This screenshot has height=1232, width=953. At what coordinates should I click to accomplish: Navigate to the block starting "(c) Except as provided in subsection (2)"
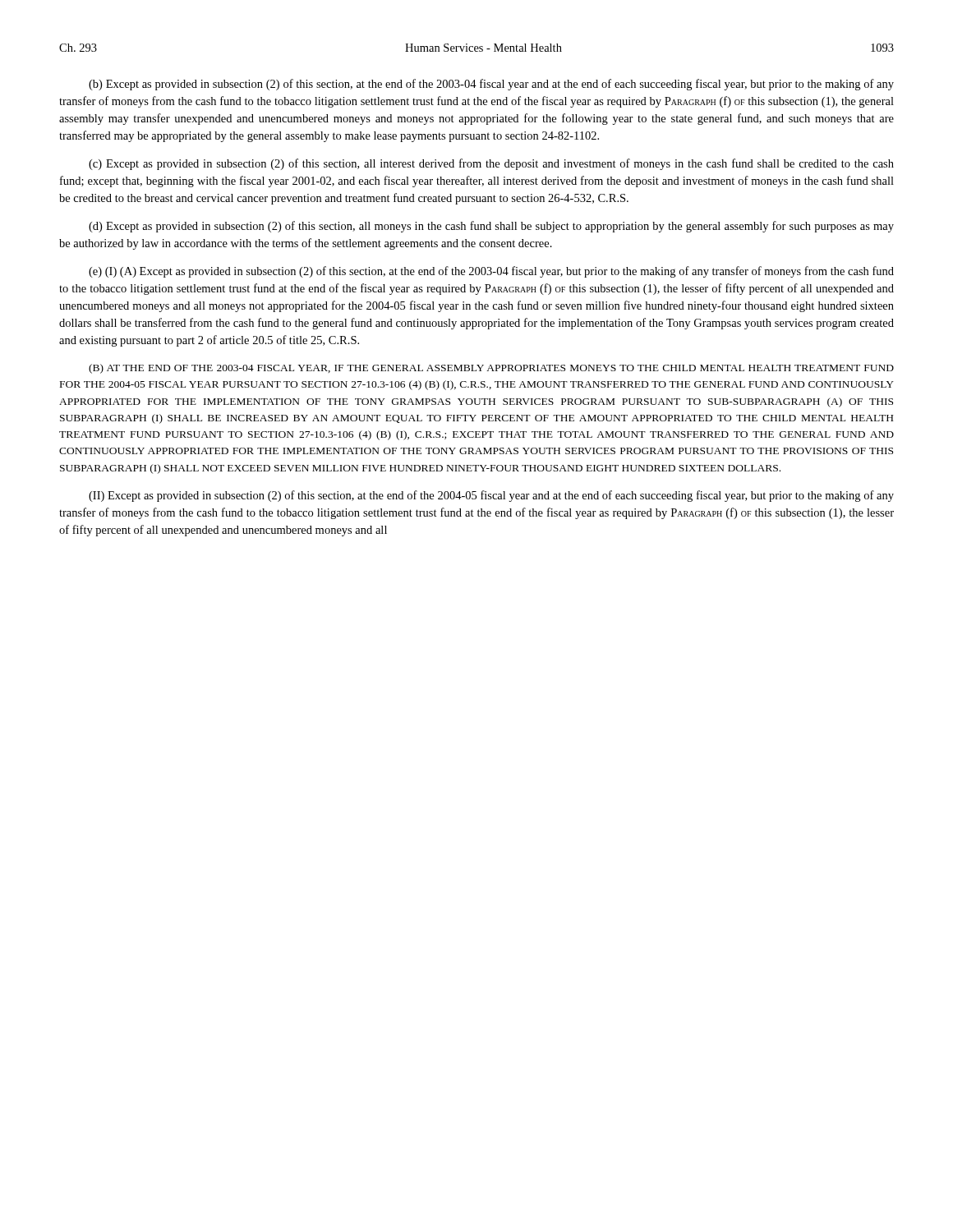(476, 181)
